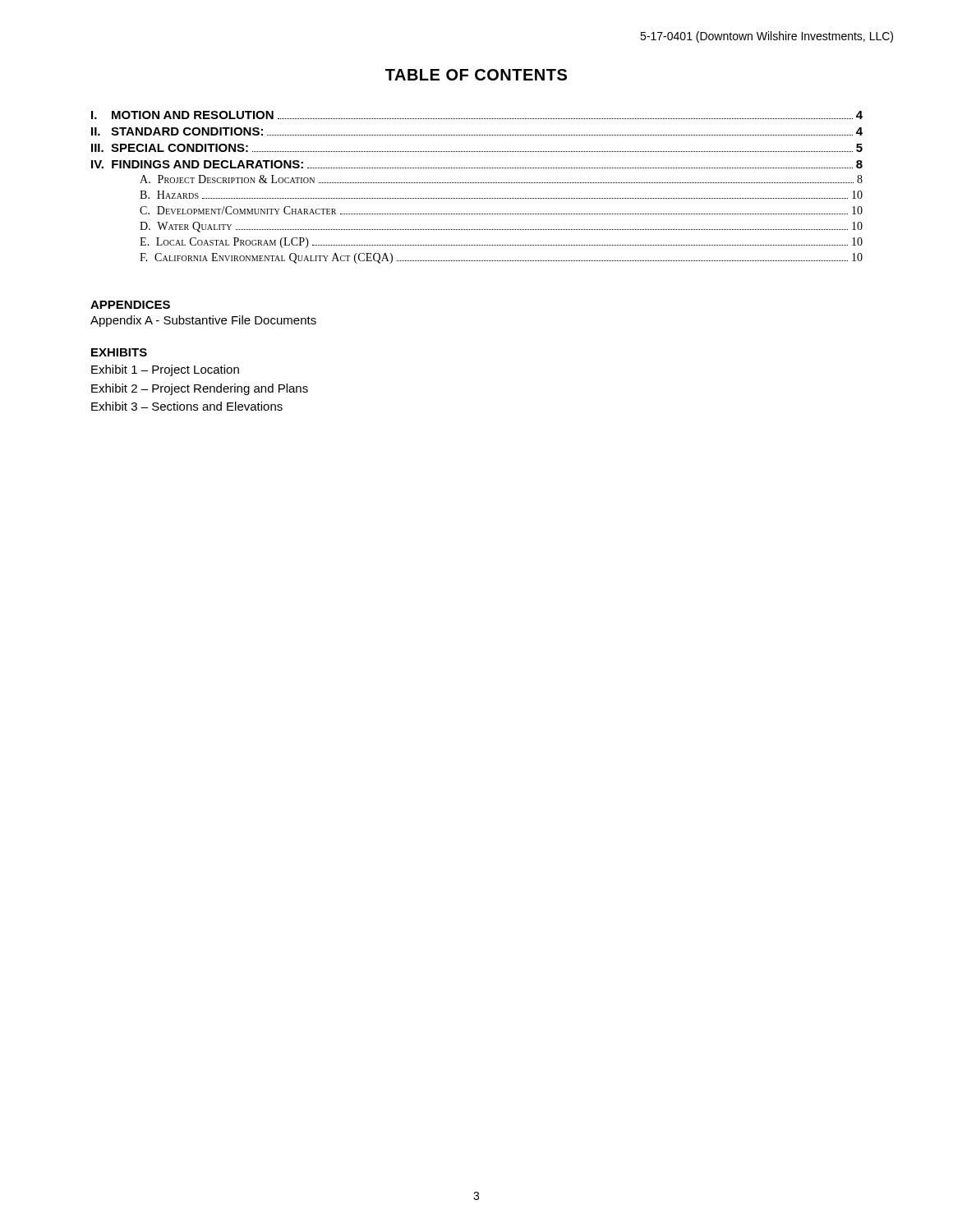This screenshot has width=953, height=1232.
Task: Click on the region starting "Exhibit 1 – Project Location"
Action: coord(165,369)
